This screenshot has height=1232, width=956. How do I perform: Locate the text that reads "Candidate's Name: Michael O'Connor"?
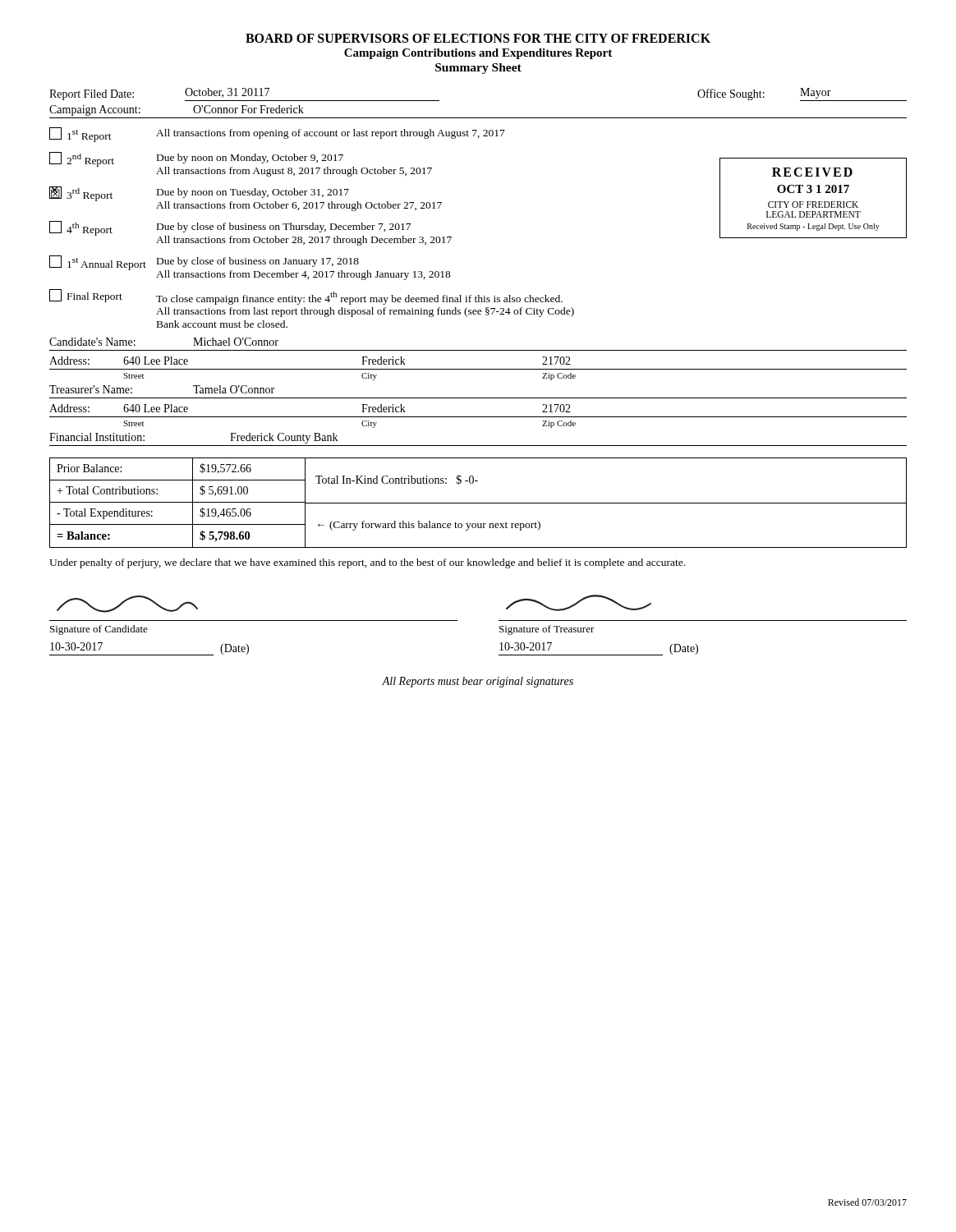478,342
